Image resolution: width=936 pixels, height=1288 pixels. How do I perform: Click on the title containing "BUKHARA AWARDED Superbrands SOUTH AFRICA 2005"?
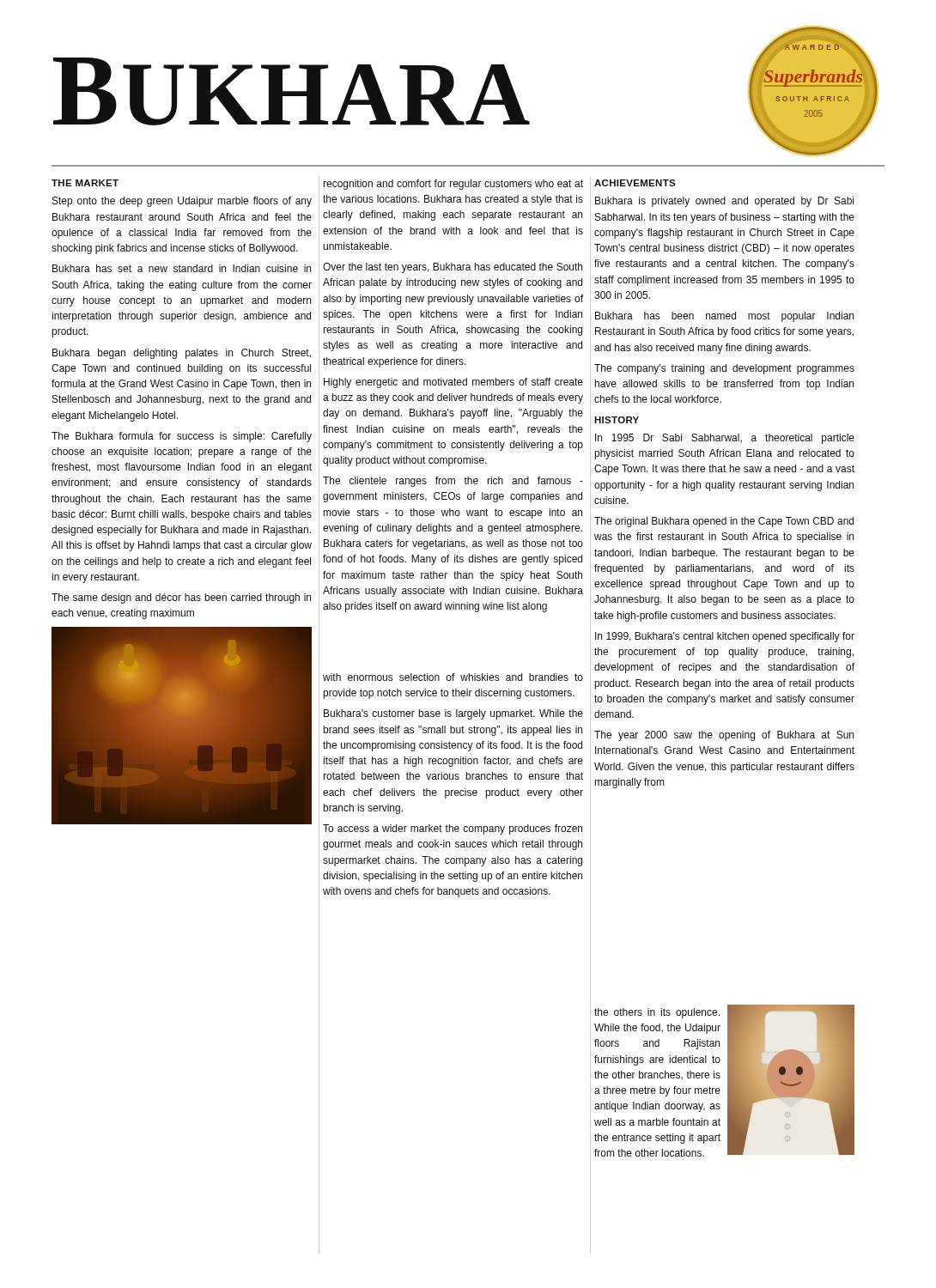468,91
